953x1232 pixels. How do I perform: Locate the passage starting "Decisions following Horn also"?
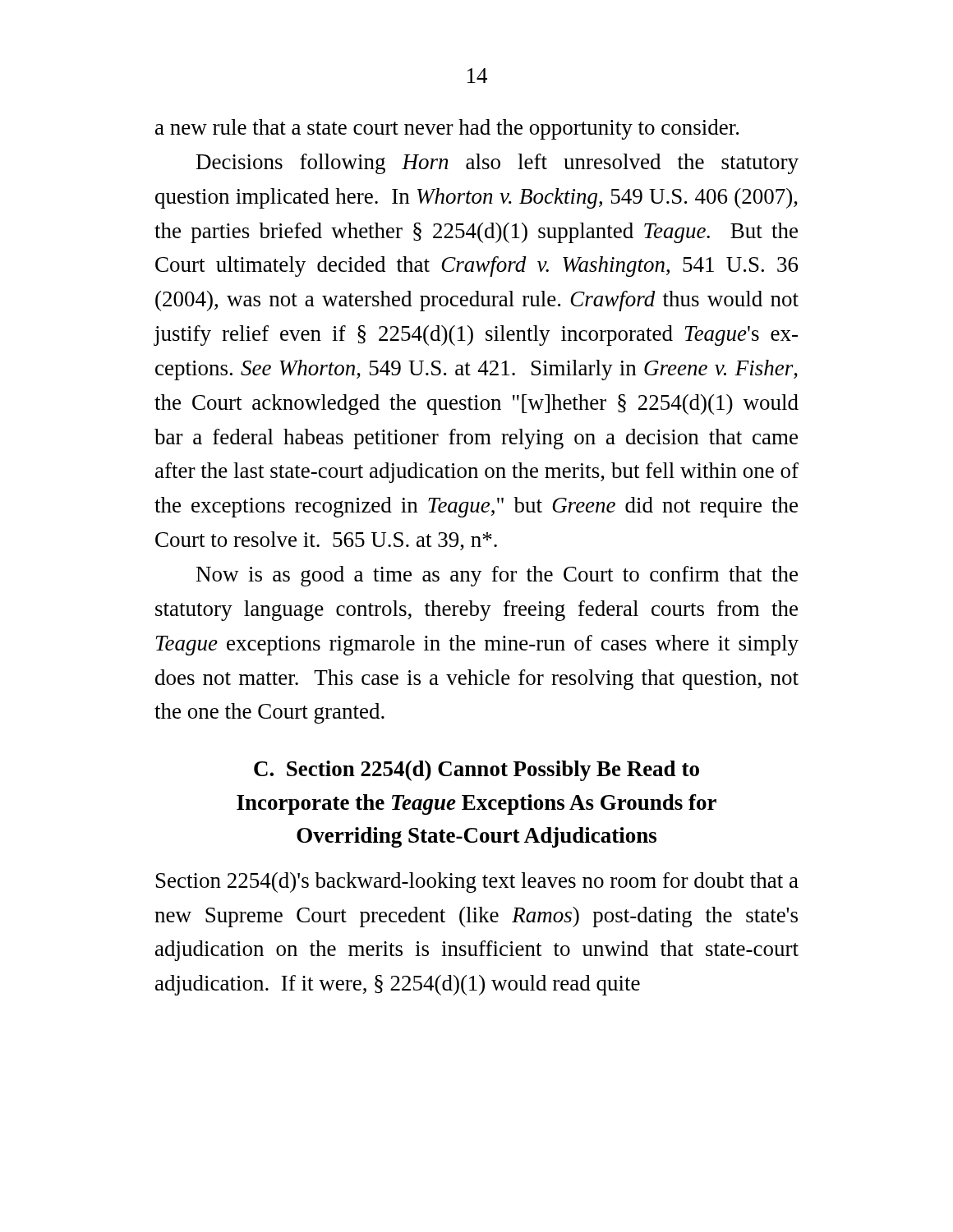476,351
